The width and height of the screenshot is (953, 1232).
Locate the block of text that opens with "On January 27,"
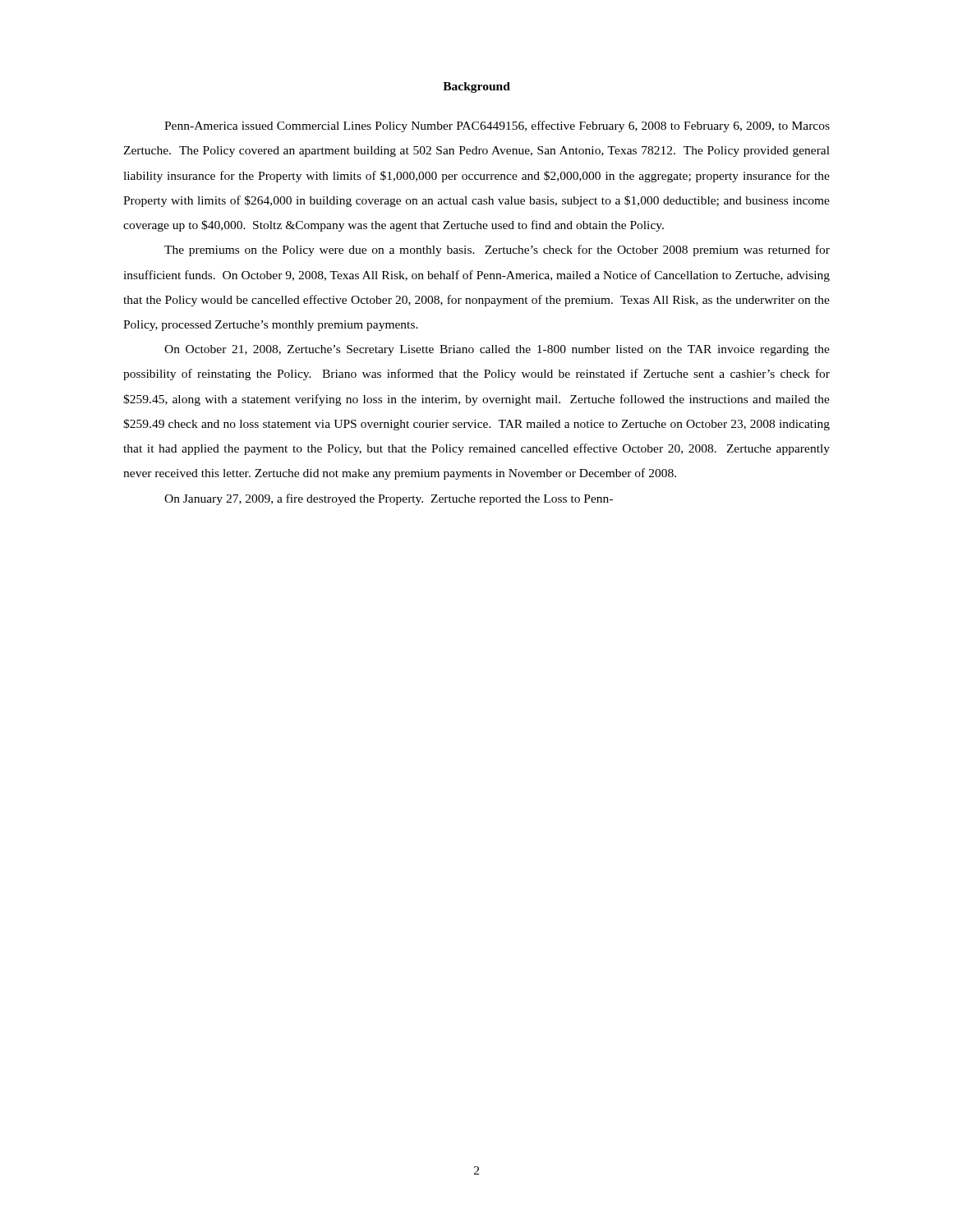pos(389,498)
